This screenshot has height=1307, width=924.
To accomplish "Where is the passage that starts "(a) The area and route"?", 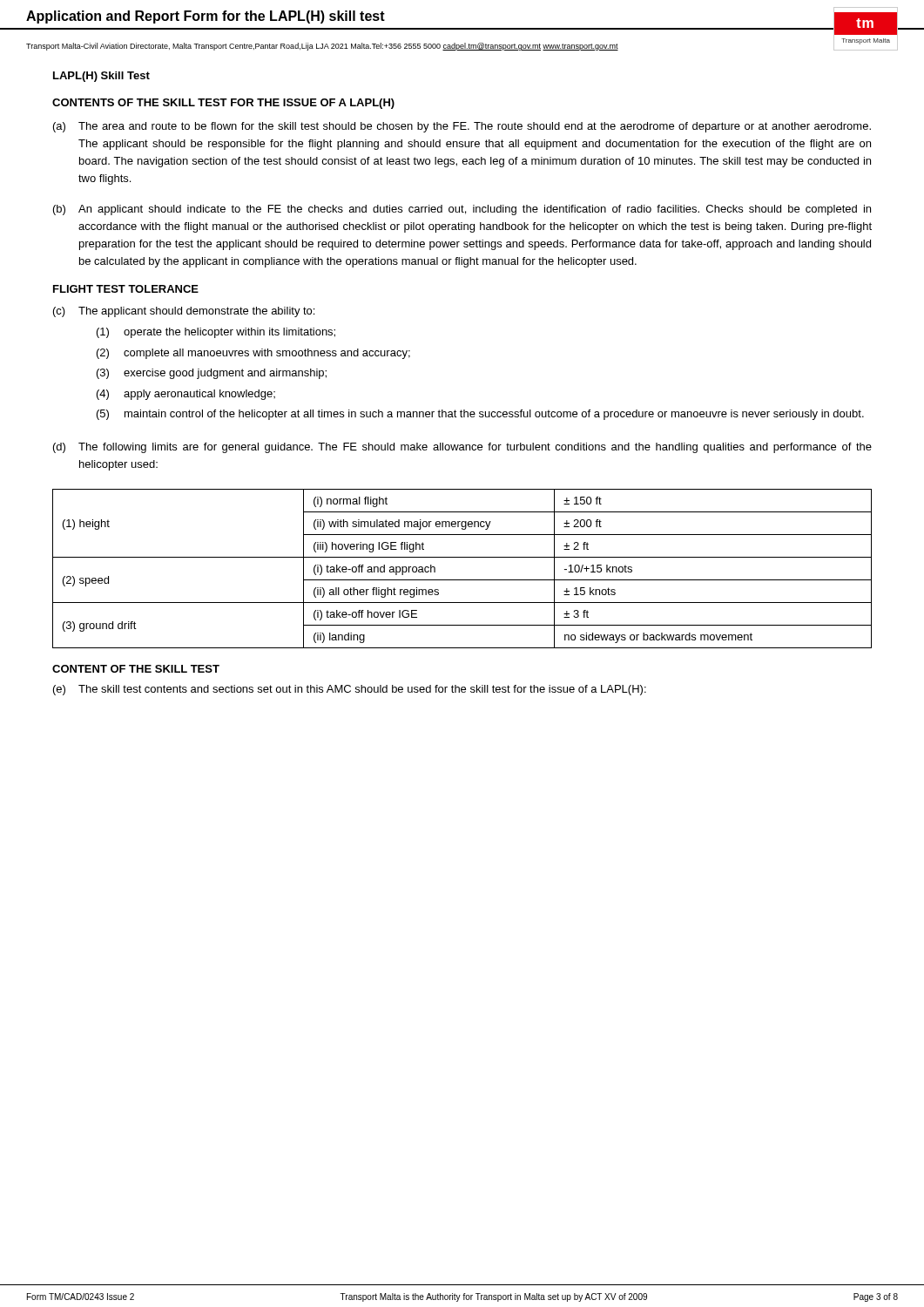I will (x=462, y=153).
